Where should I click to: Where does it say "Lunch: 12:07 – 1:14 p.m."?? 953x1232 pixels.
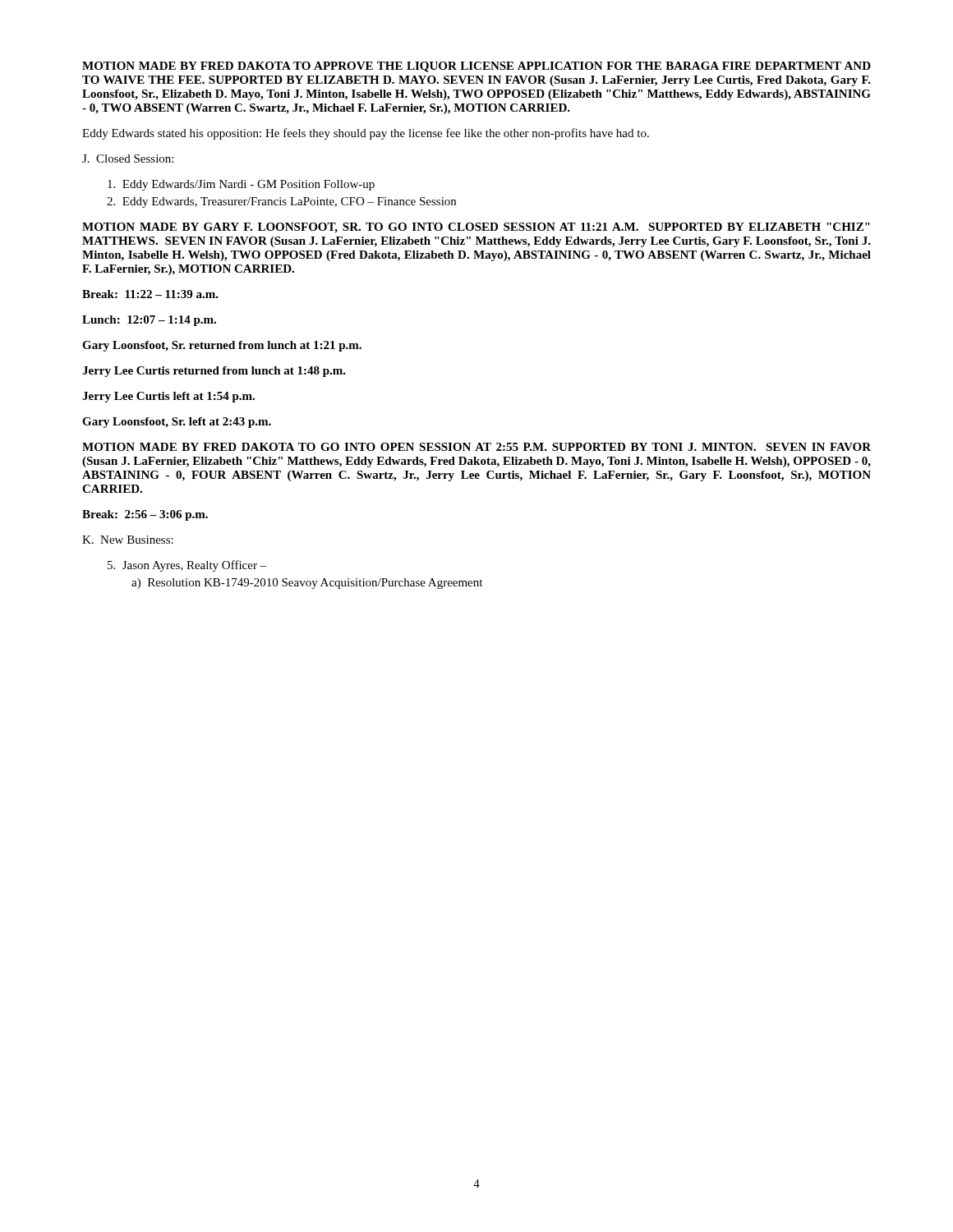[149, 320]
